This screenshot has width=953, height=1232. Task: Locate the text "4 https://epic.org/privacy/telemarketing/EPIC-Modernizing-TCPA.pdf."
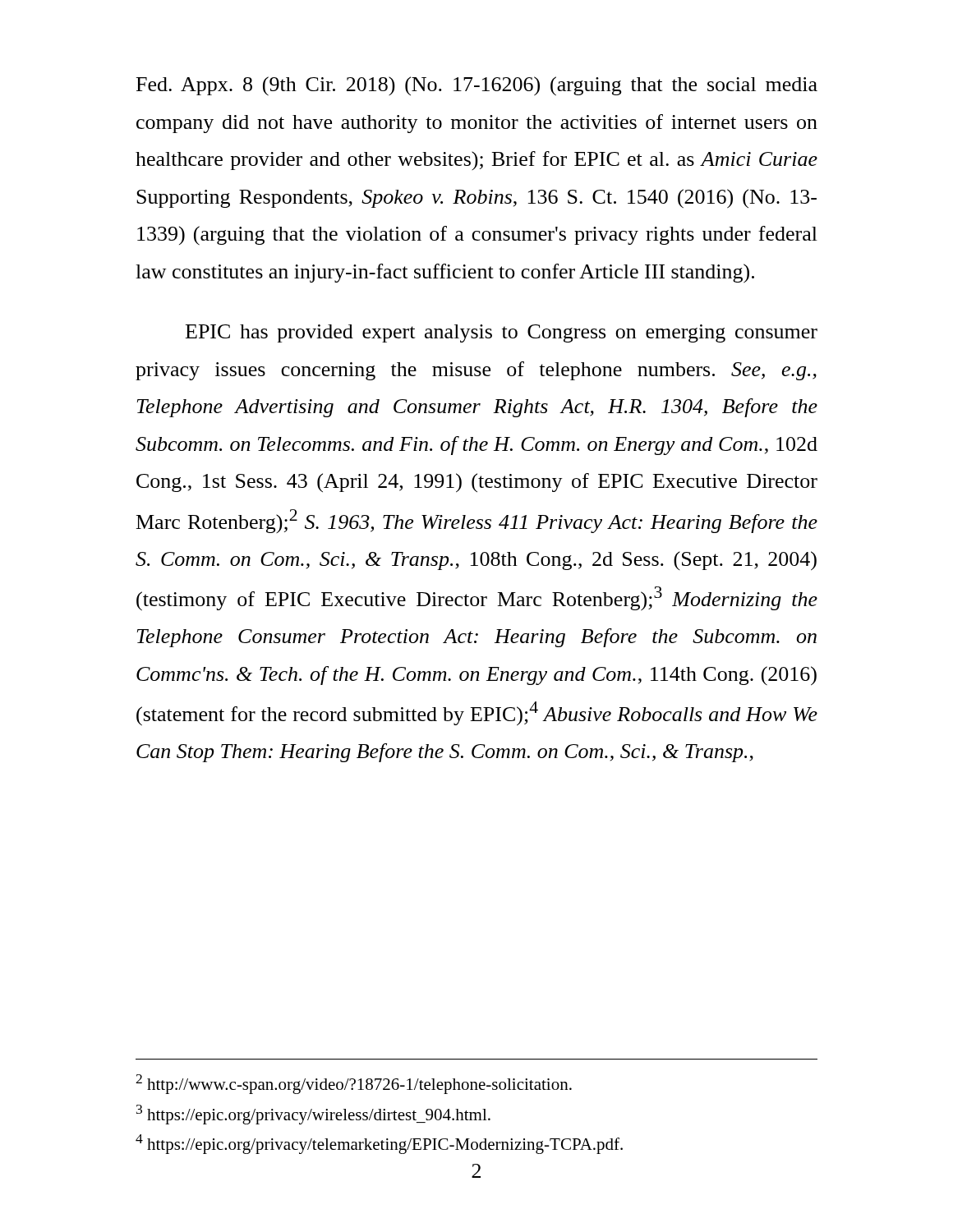pos(380,1142)
